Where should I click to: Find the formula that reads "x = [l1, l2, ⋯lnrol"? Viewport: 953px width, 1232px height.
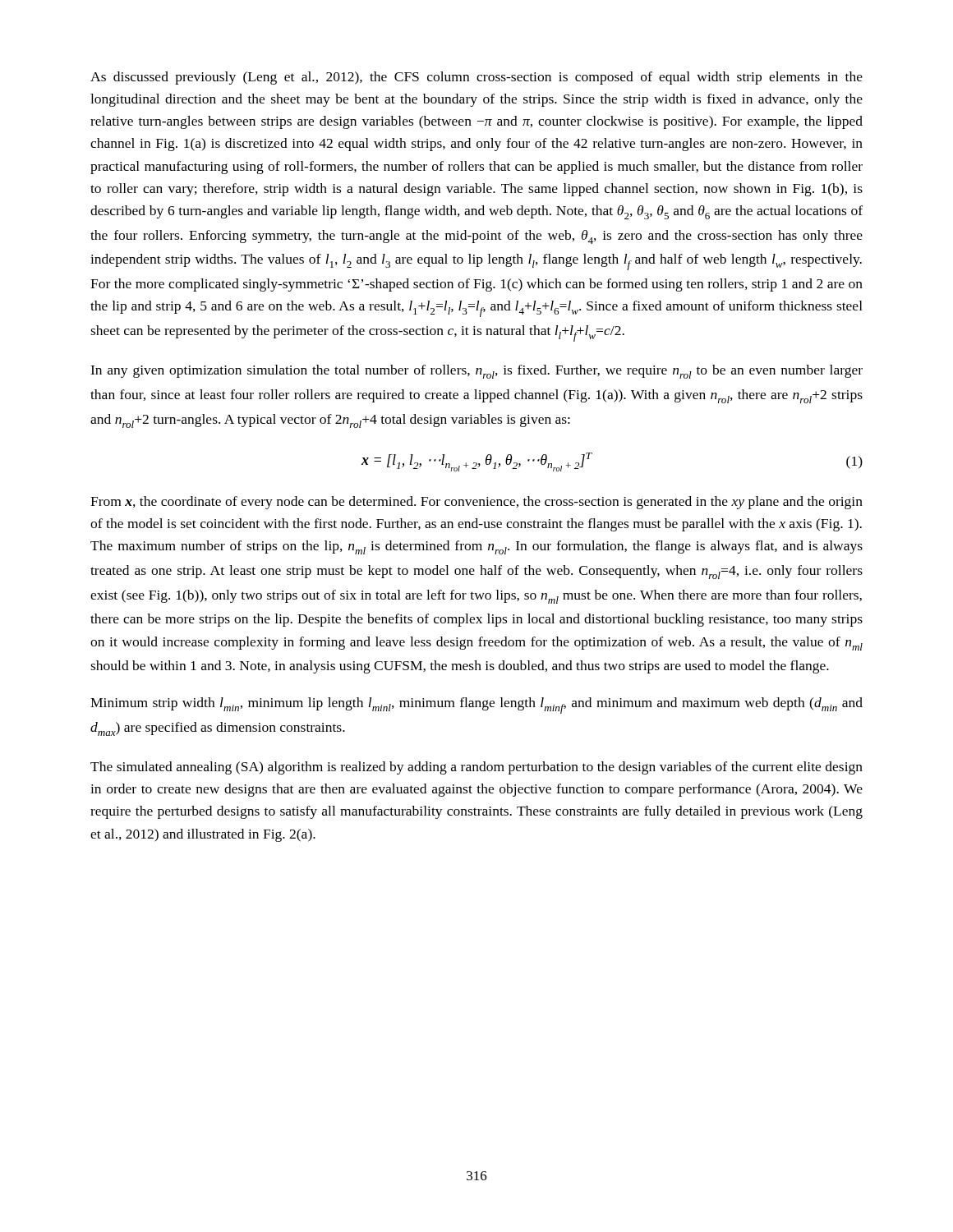pyautogui.click(x=476, y=461)
